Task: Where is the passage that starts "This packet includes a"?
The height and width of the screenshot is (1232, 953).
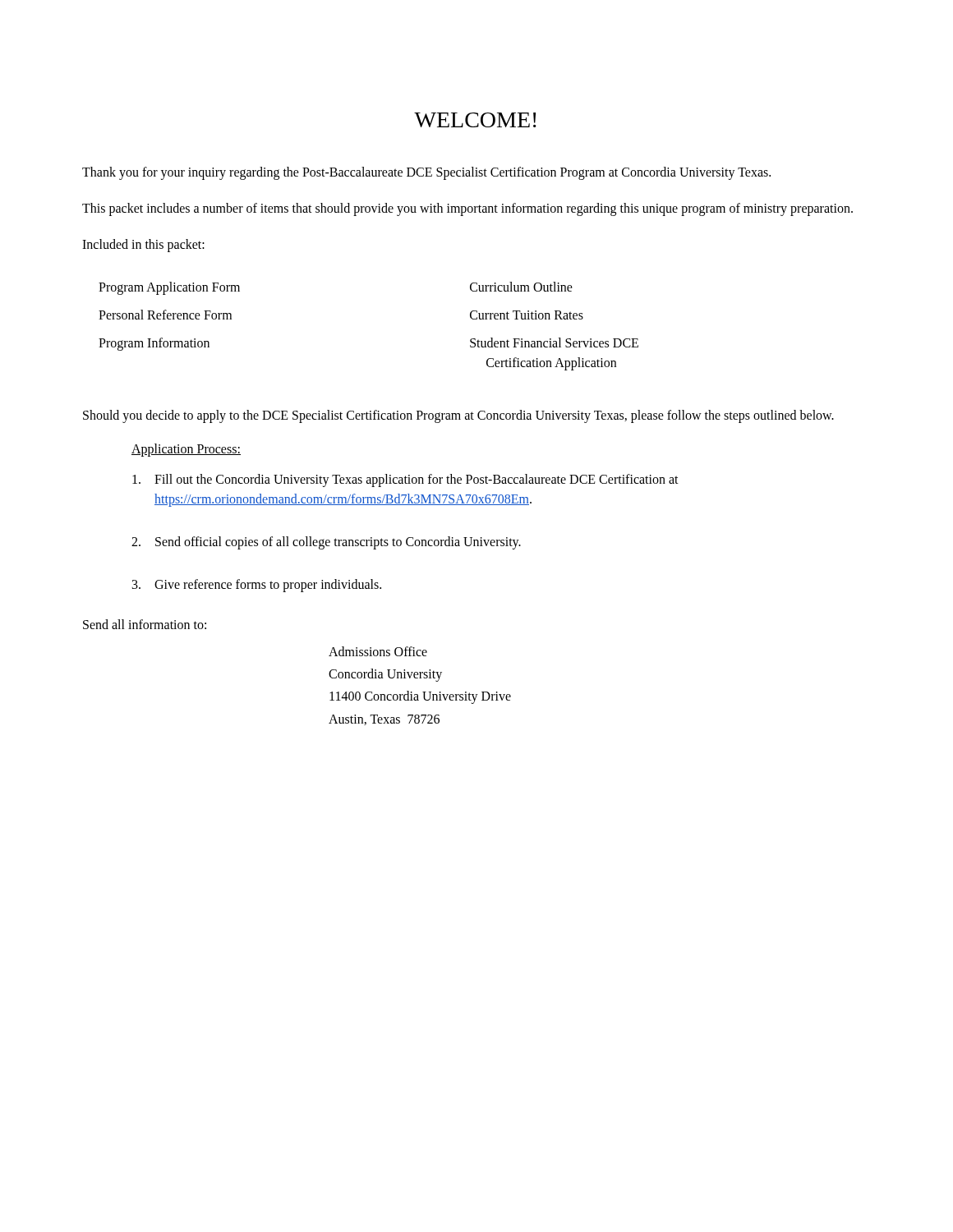Action: tap(468, 208)
